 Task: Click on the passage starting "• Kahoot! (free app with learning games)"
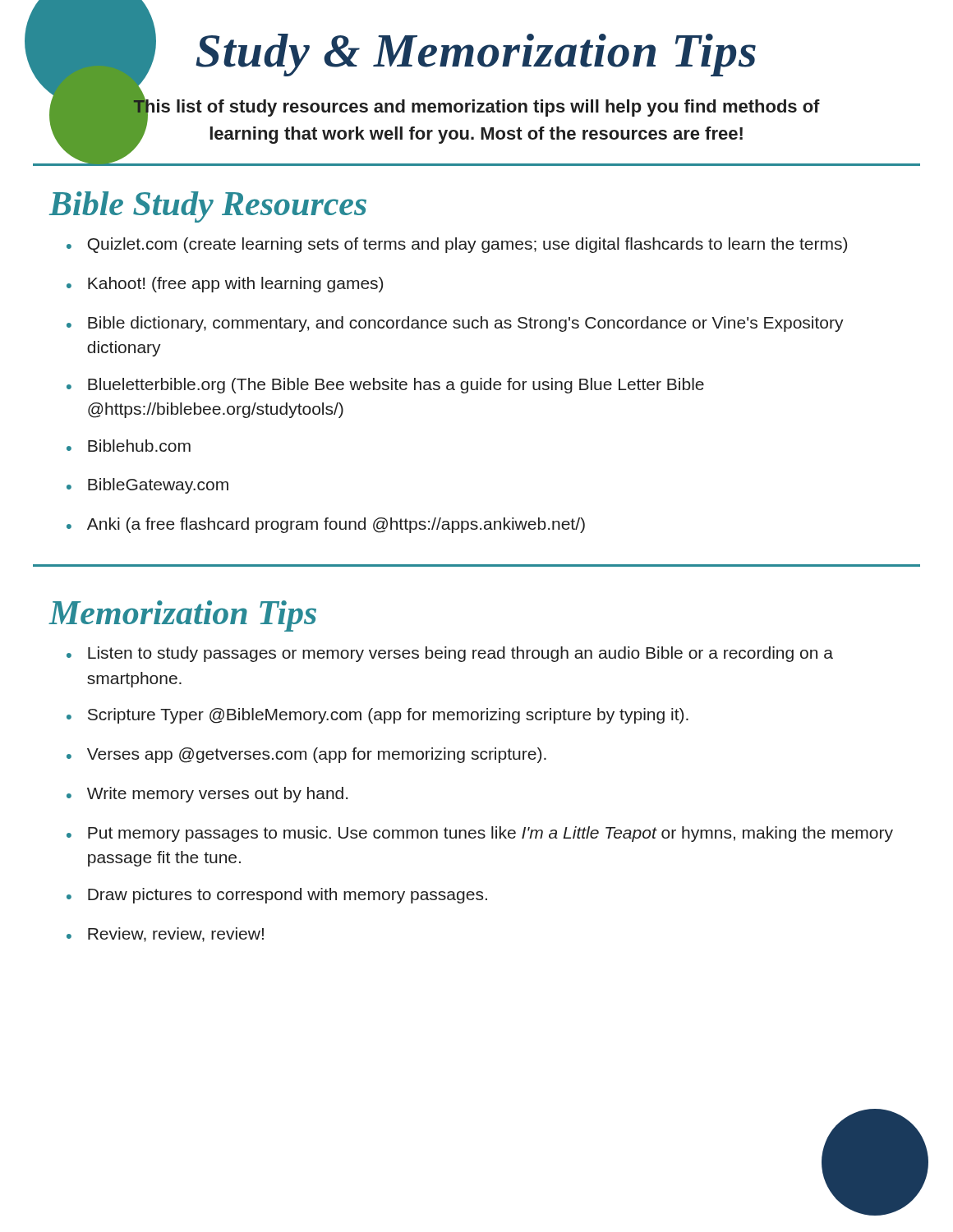click(x=225, y=285)
